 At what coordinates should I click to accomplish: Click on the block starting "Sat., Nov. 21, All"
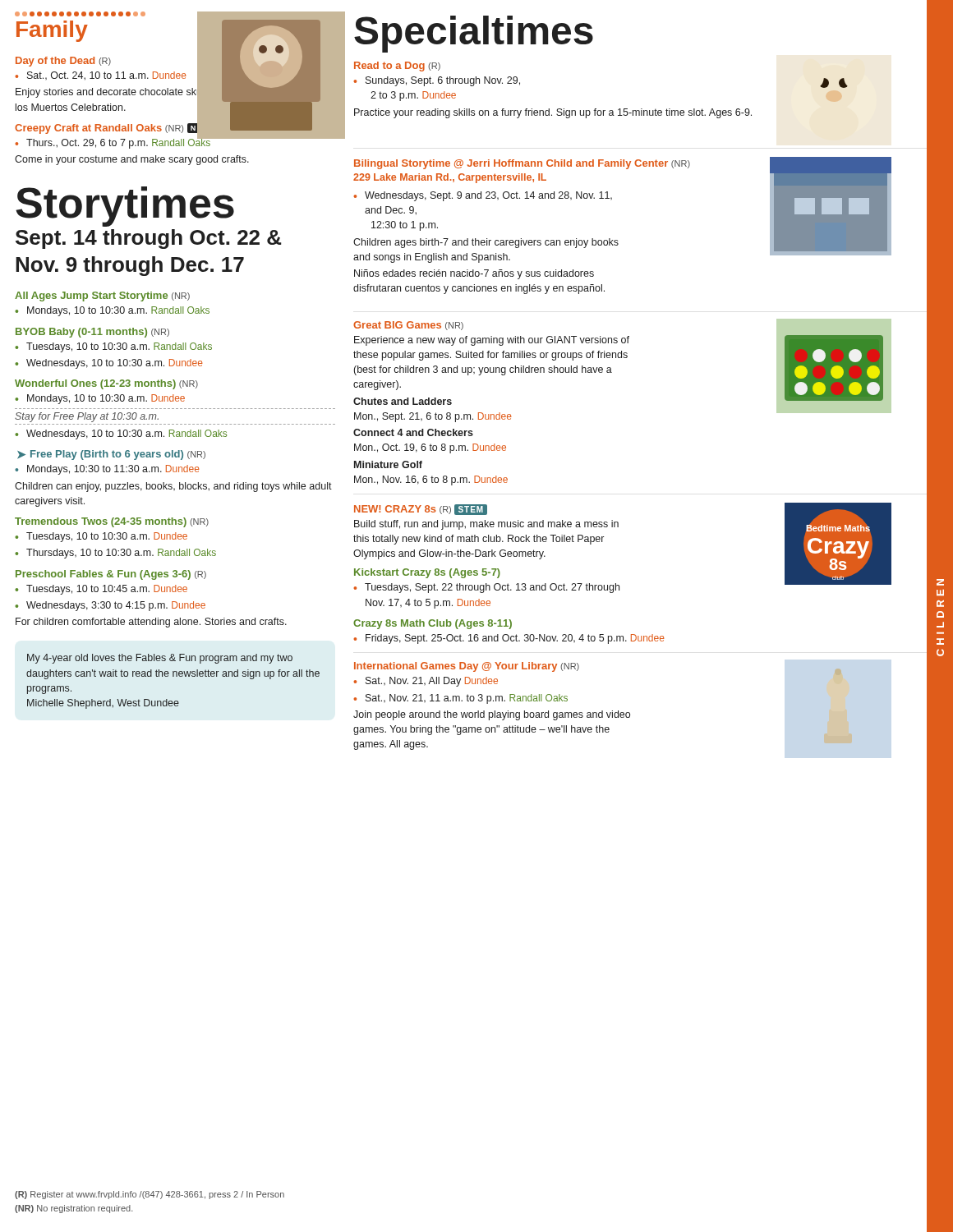click(x=420, y=681)
